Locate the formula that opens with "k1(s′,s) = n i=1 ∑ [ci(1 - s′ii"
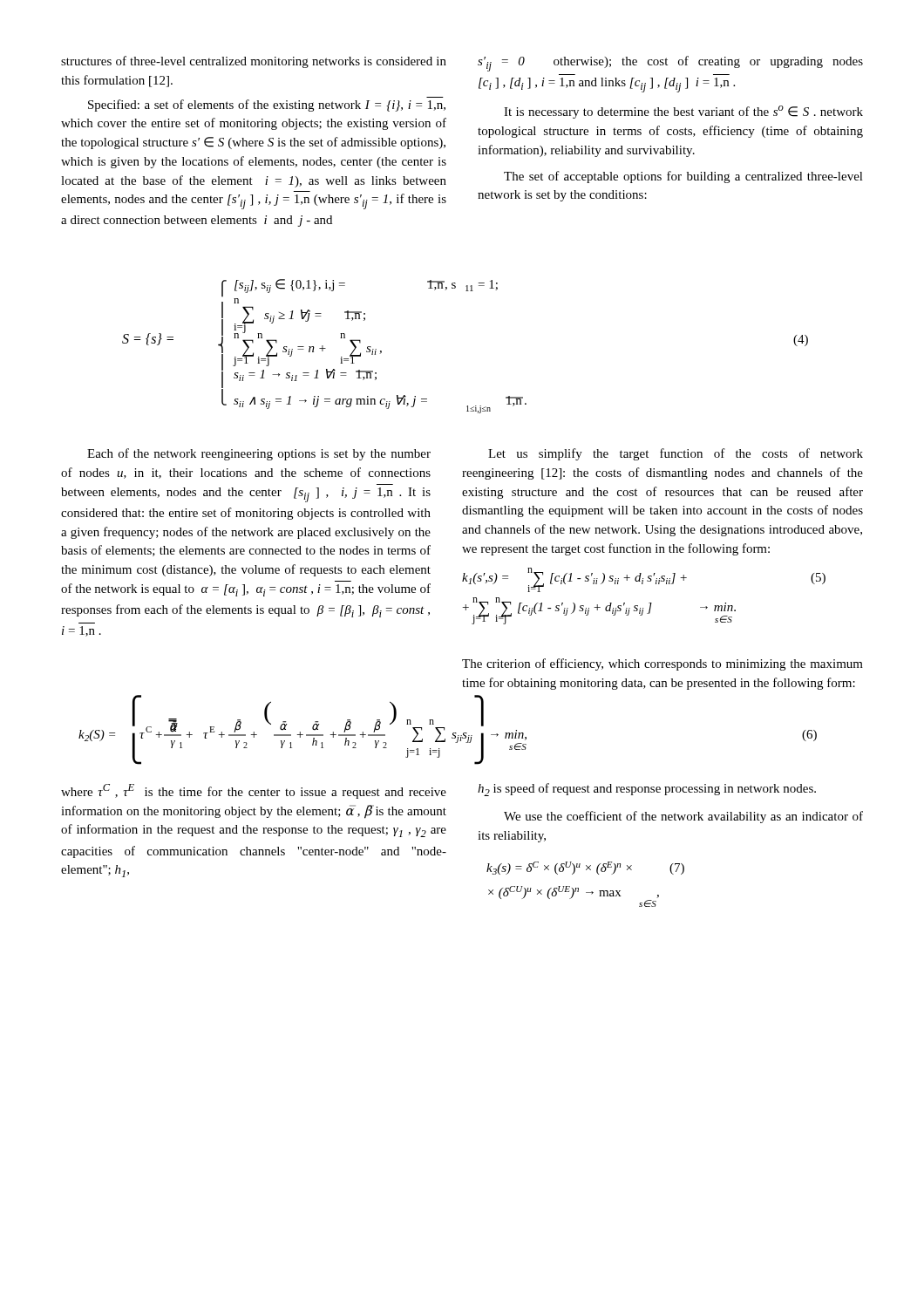Screen dimensions: 1308x924 (663, 604)
